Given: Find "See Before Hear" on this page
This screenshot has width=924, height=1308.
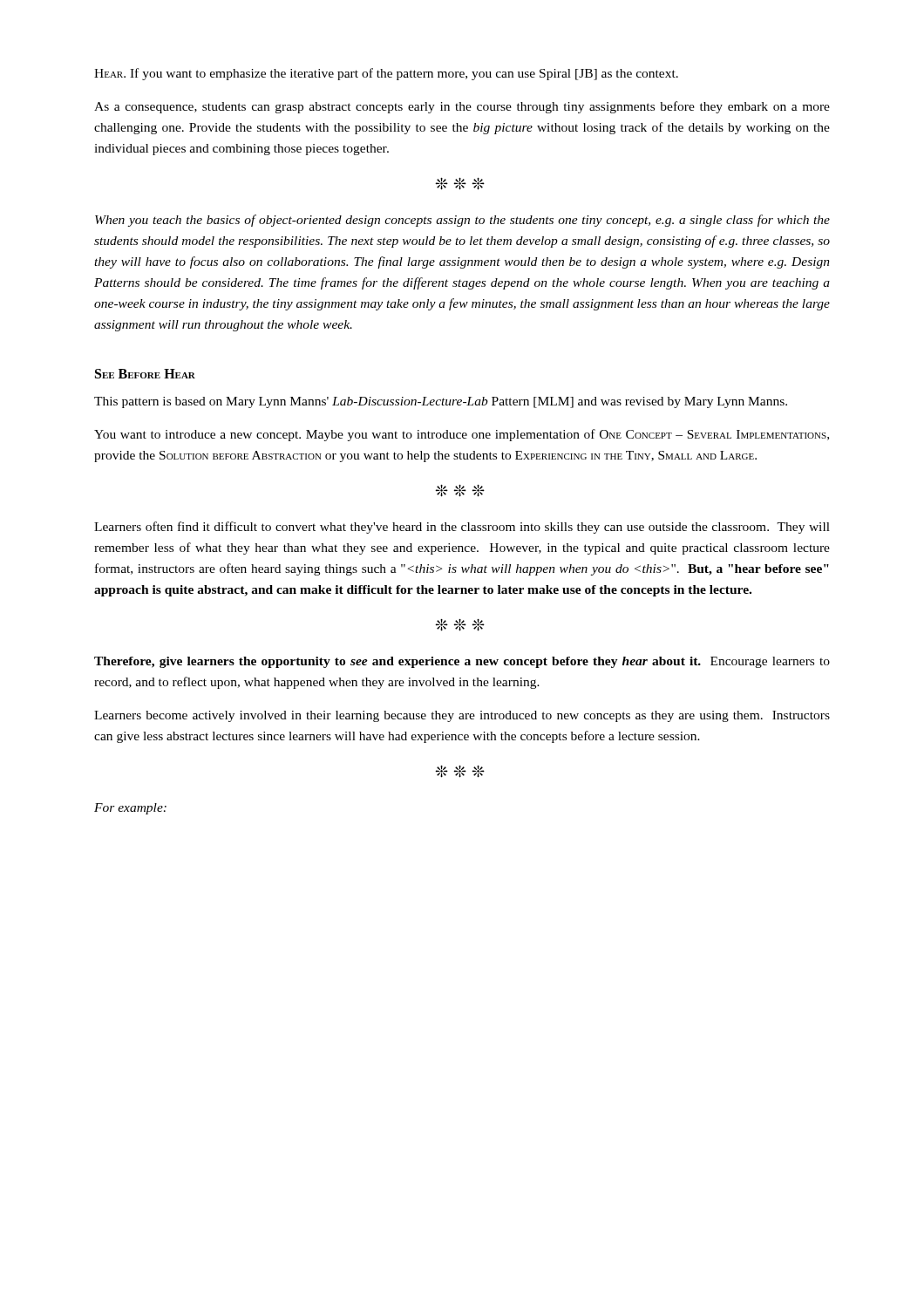Looking at the screenshot, I should point(145,374).
